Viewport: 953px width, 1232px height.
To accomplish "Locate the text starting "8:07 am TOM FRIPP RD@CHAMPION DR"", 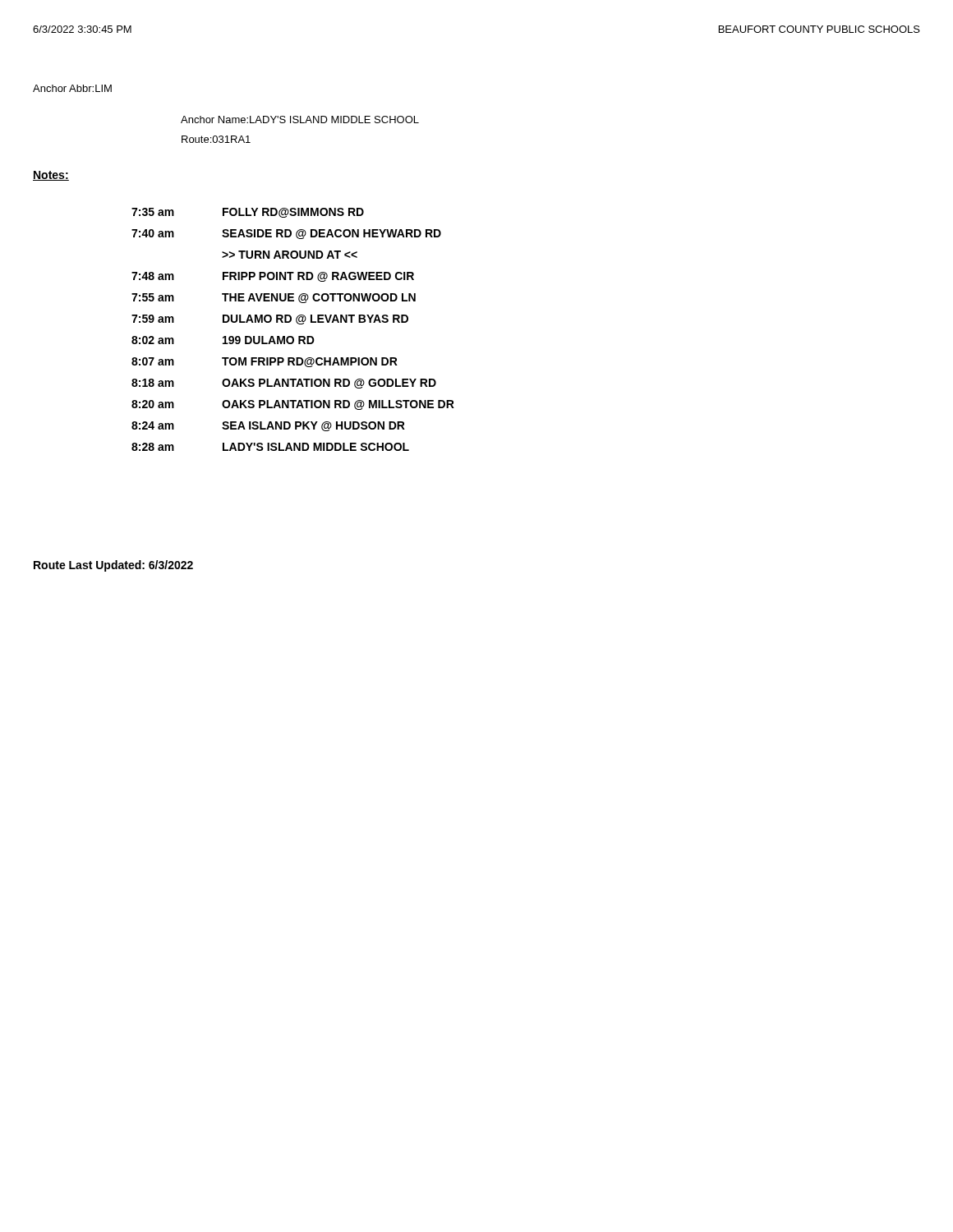I will (x=264, y=361).
